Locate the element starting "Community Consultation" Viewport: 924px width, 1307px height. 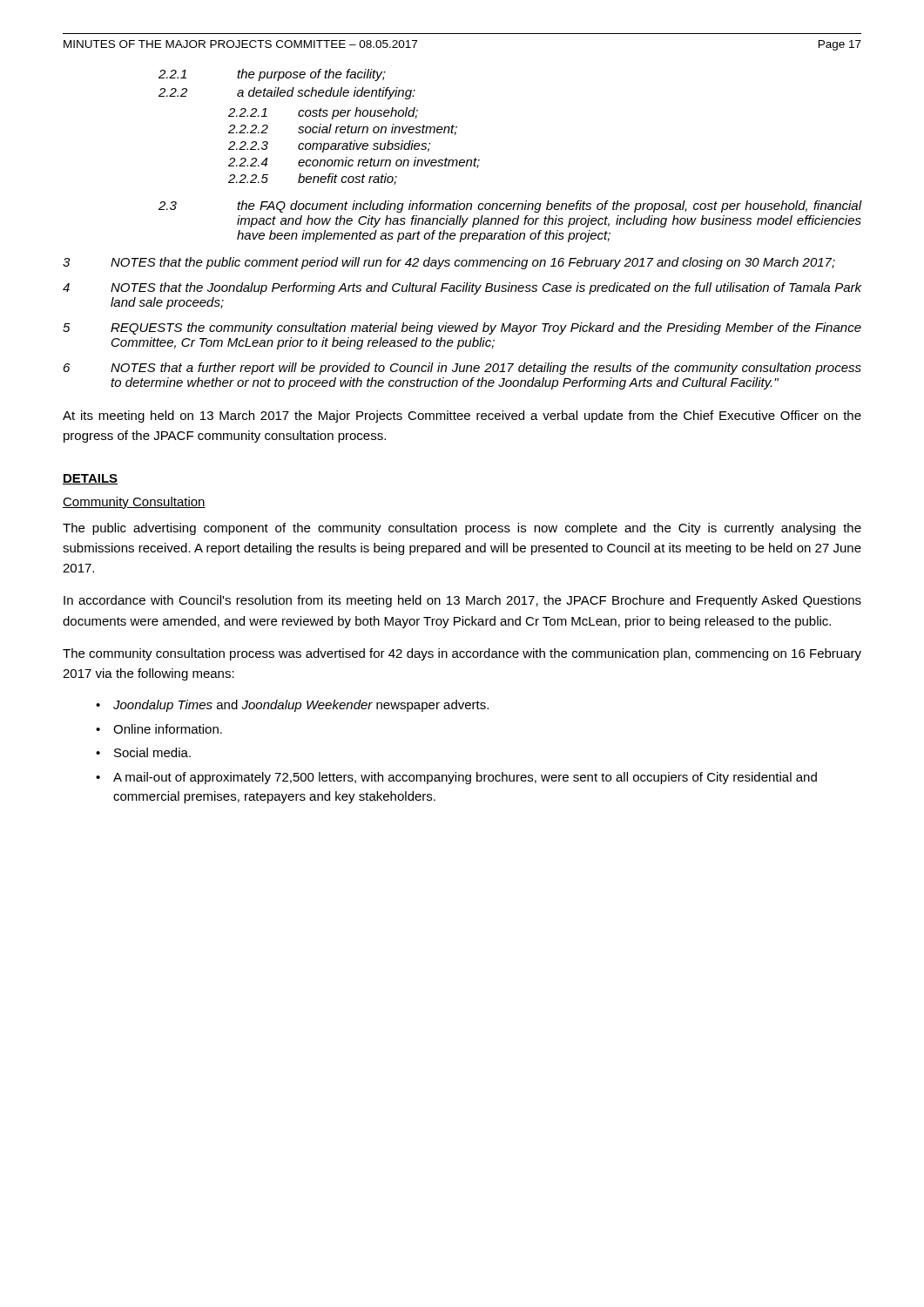134,501
